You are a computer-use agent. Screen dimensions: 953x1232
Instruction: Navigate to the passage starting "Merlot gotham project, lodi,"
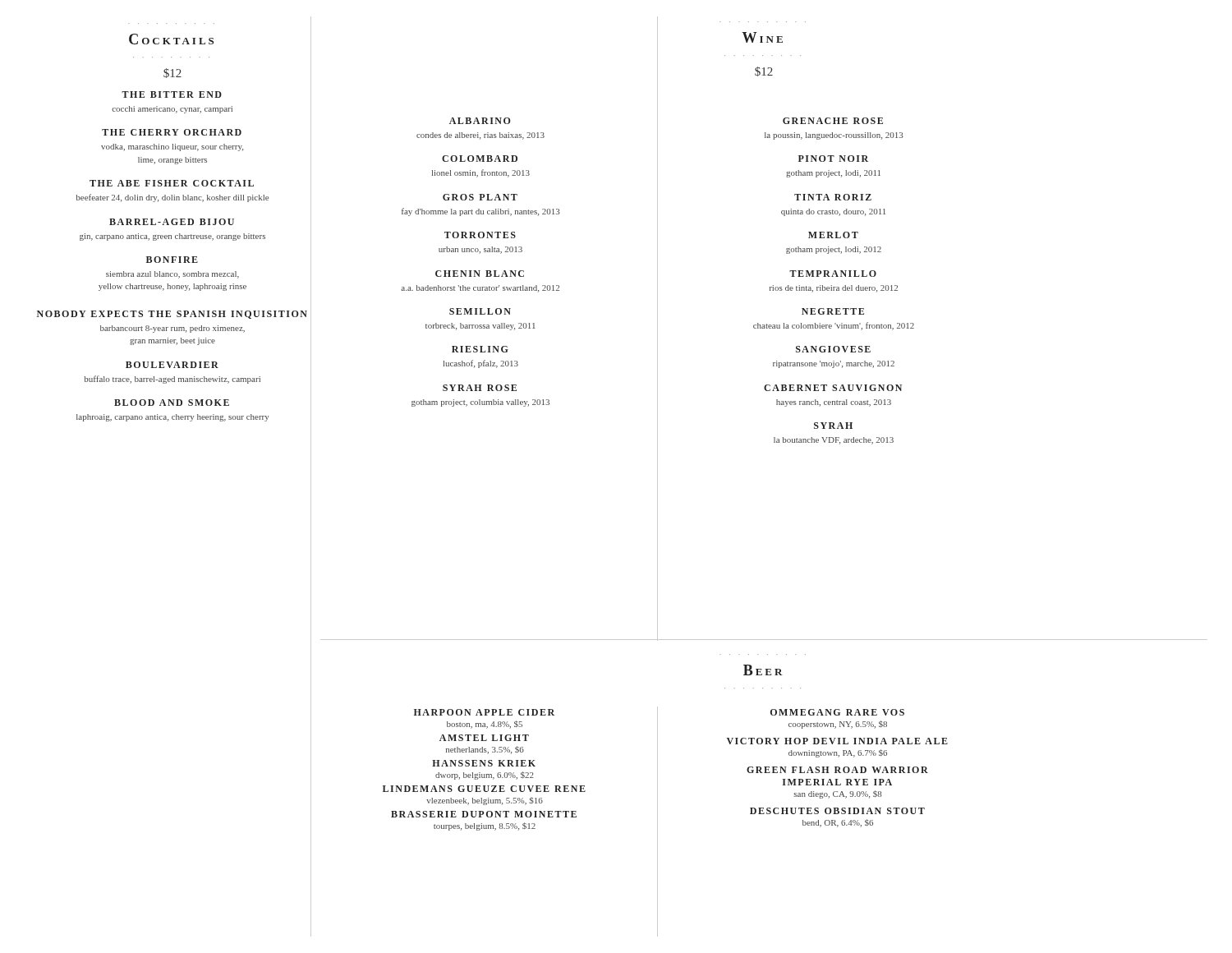[x=834, y=243]
